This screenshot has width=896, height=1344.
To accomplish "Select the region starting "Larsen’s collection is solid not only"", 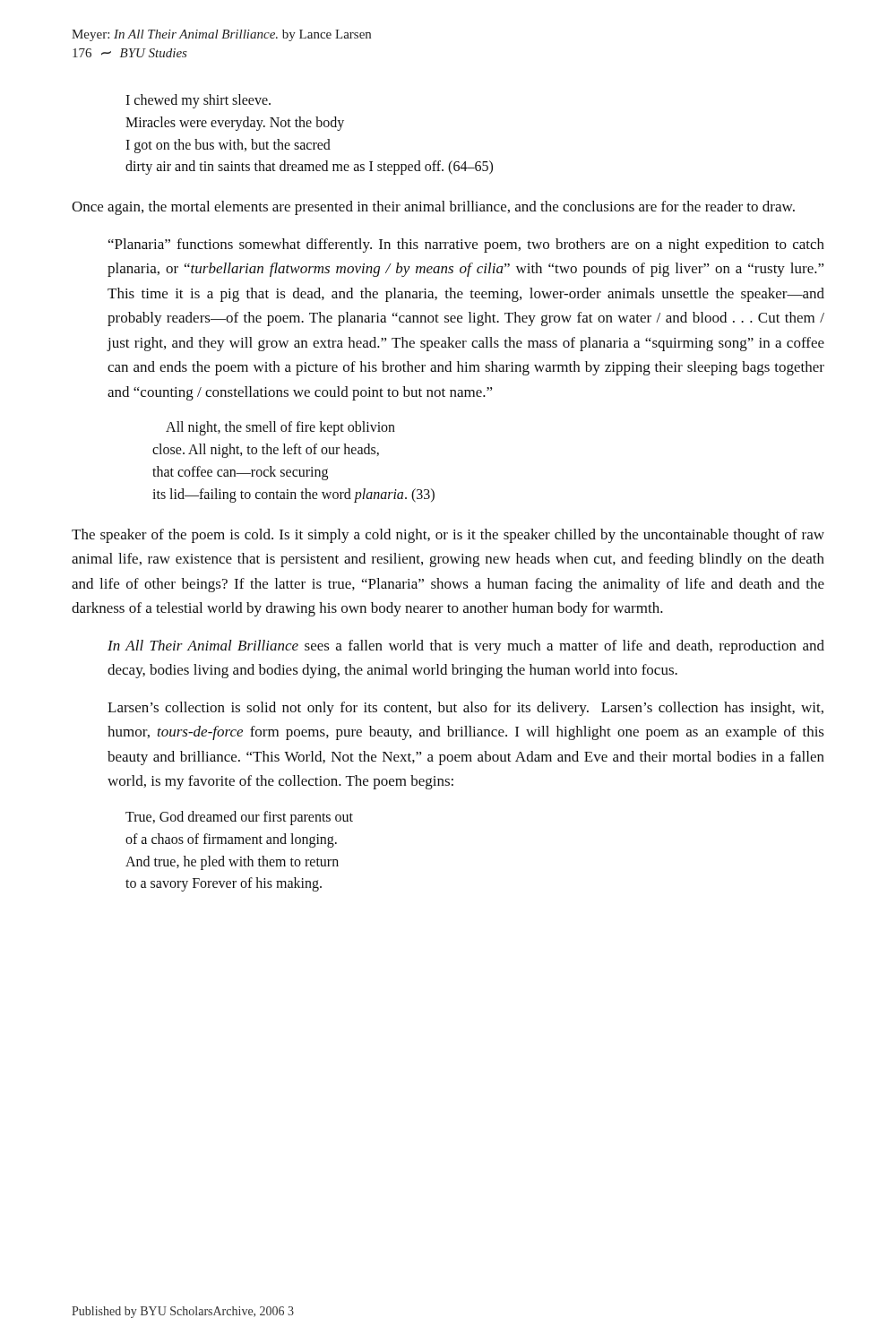I will pyautogui.click(x=466, y=744).
